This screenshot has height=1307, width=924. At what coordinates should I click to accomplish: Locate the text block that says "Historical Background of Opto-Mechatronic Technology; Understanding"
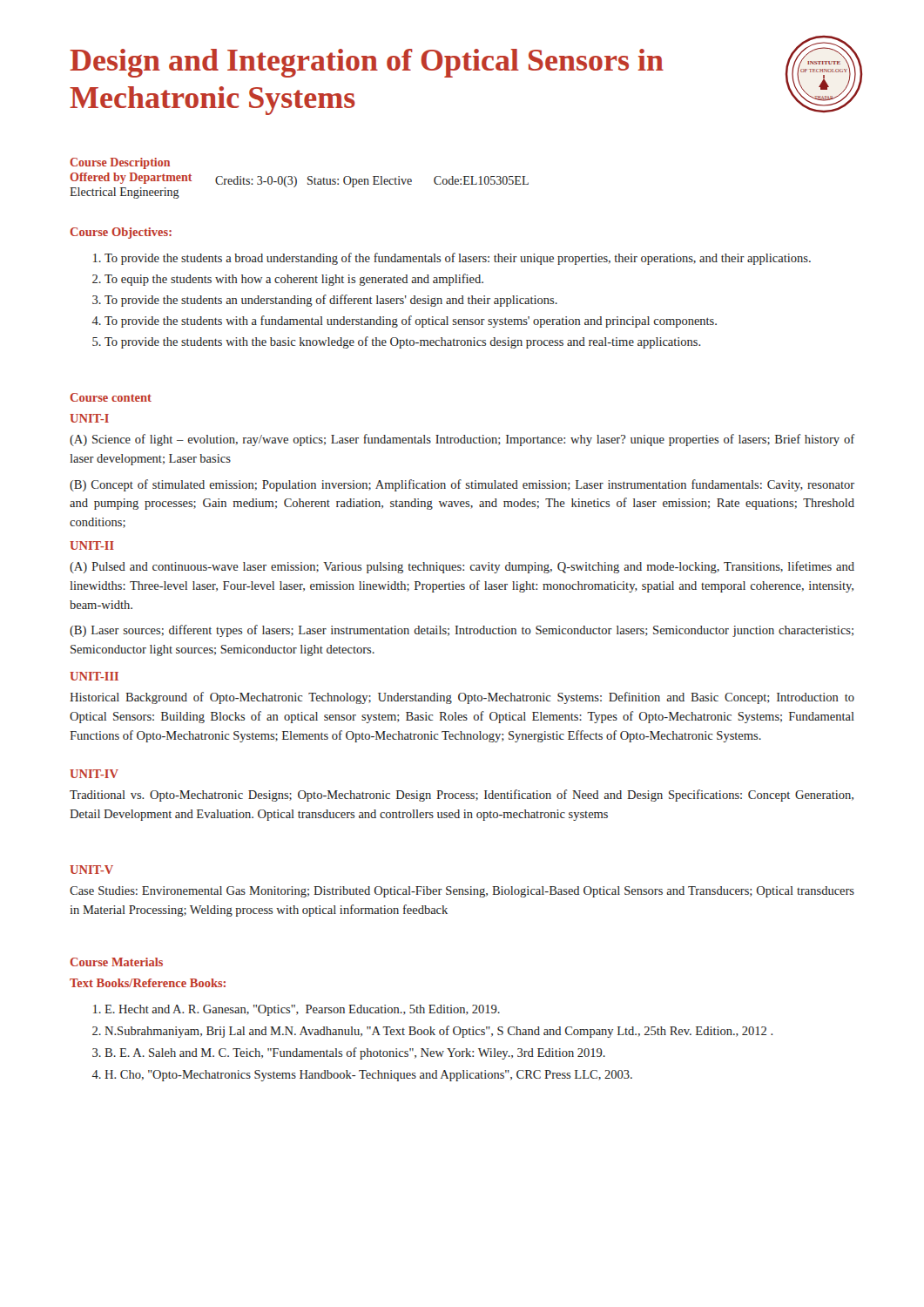click(x=462, y=717)
